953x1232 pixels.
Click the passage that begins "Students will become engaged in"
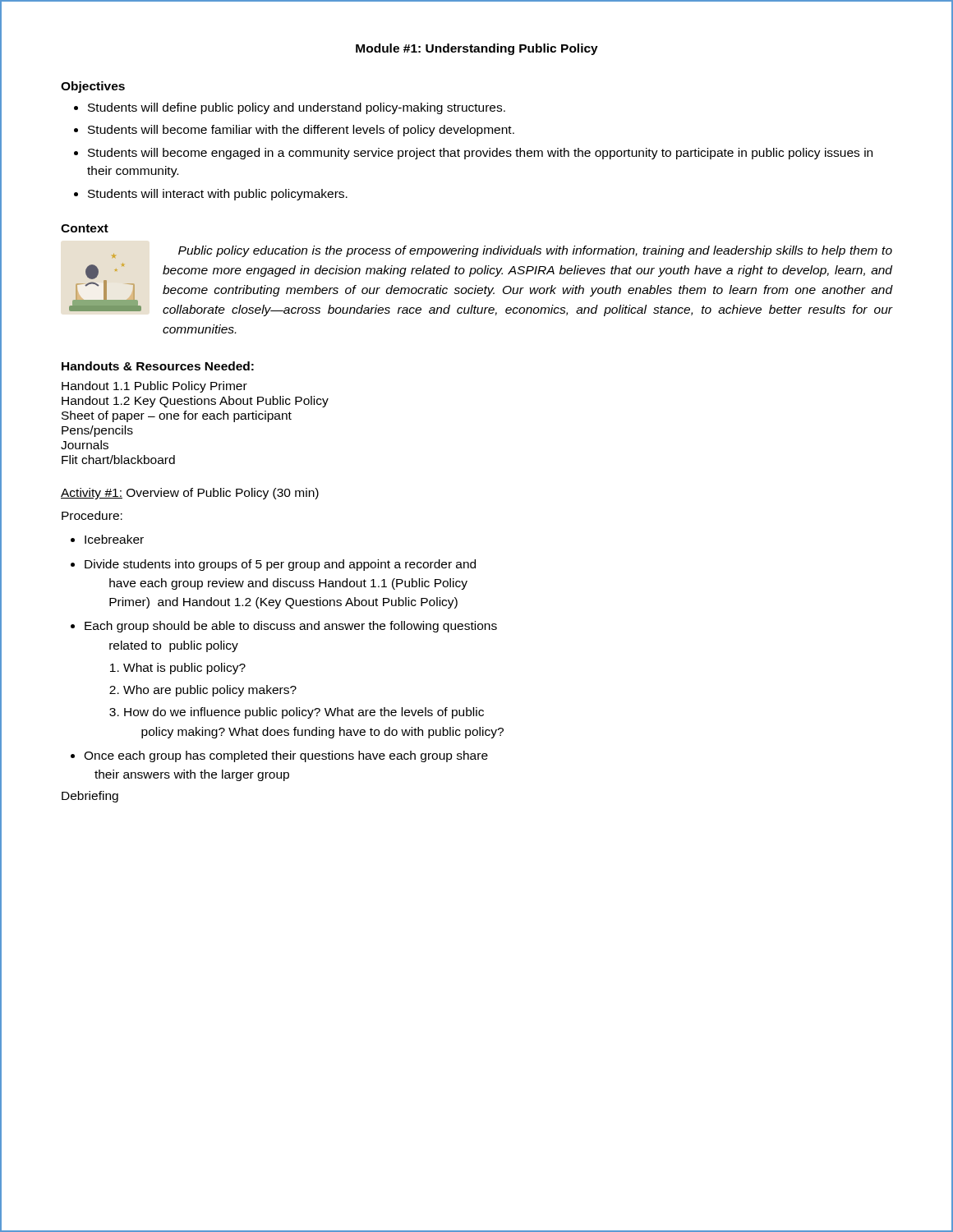tap(480, 162)
